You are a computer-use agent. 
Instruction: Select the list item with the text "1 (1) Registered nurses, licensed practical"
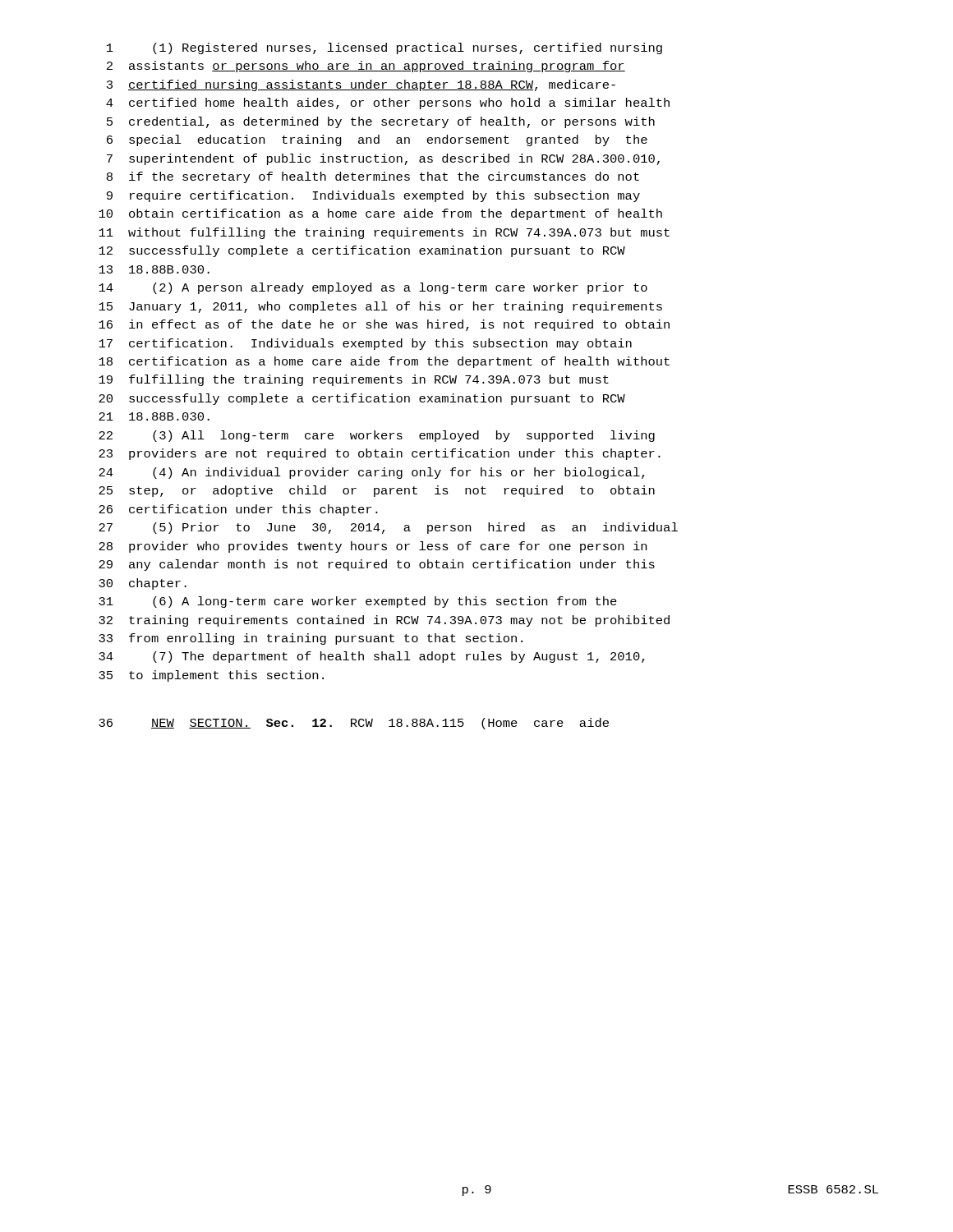pos(476,49)
